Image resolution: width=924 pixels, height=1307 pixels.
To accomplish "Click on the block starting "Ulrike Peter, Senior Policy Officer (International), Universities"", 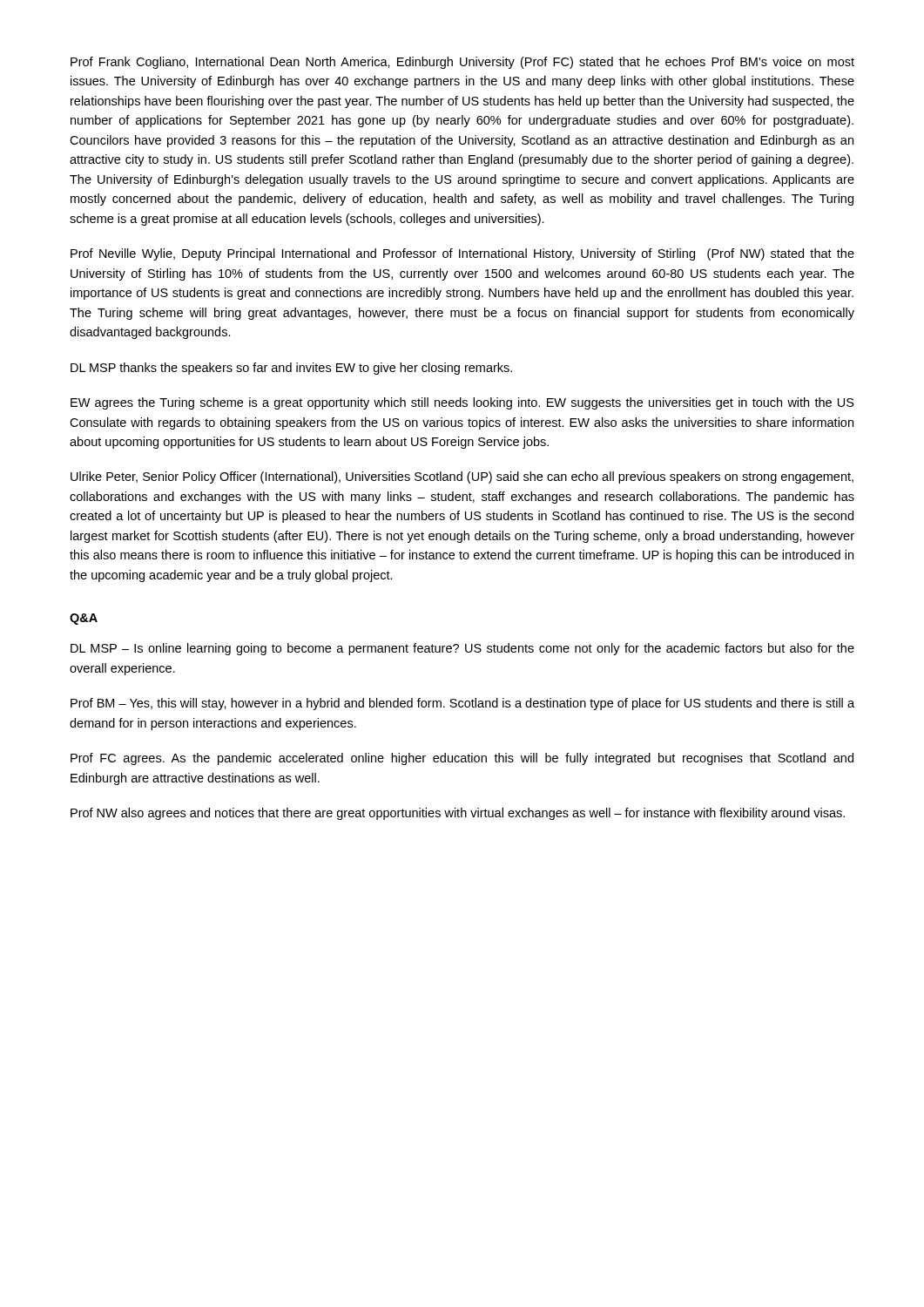I will pyautogui.click(x=462, y=526).
